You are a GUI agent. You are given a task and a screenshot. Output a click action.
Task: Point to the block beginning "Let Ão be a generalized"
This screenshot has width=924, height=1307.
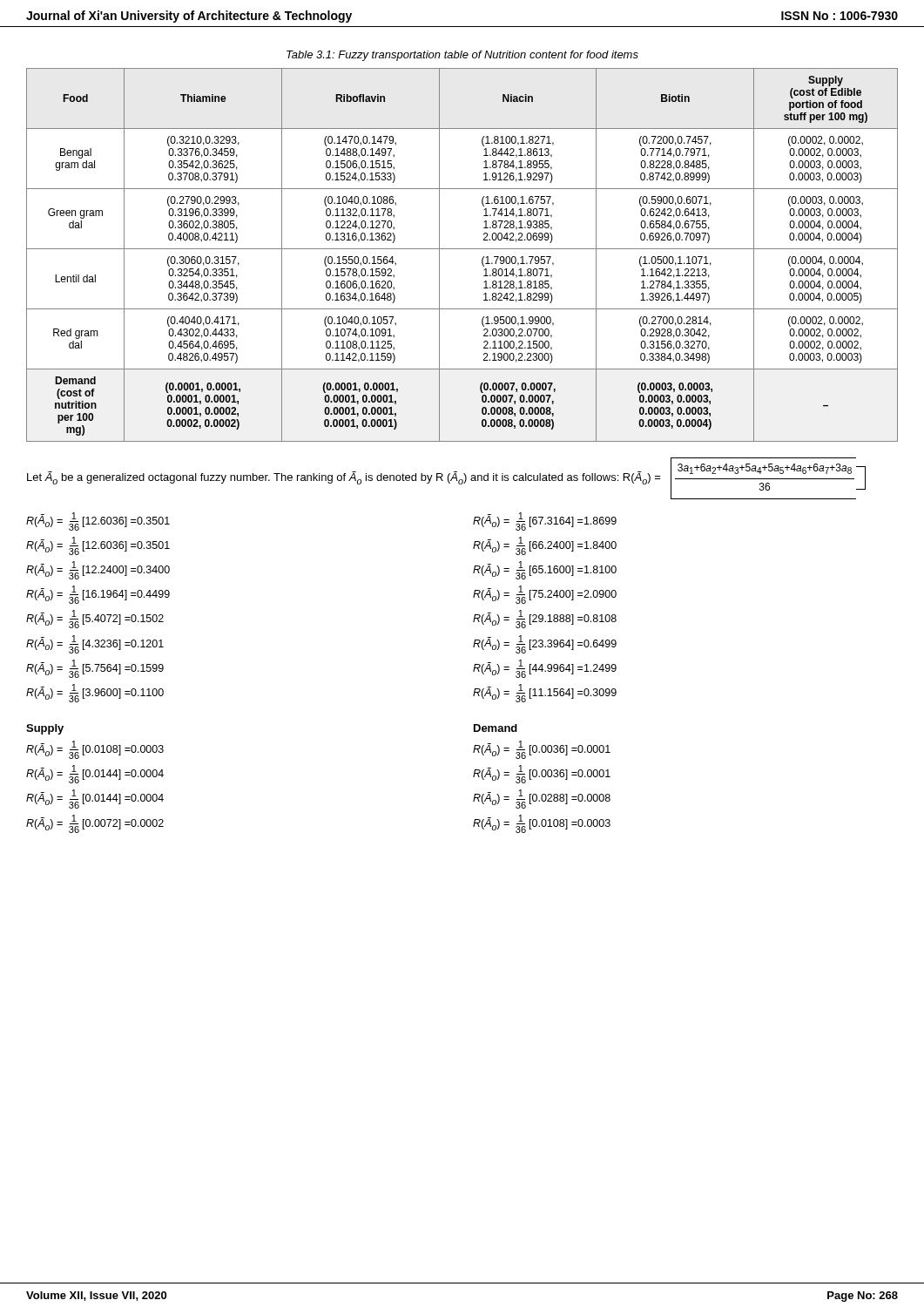[446, 478]
